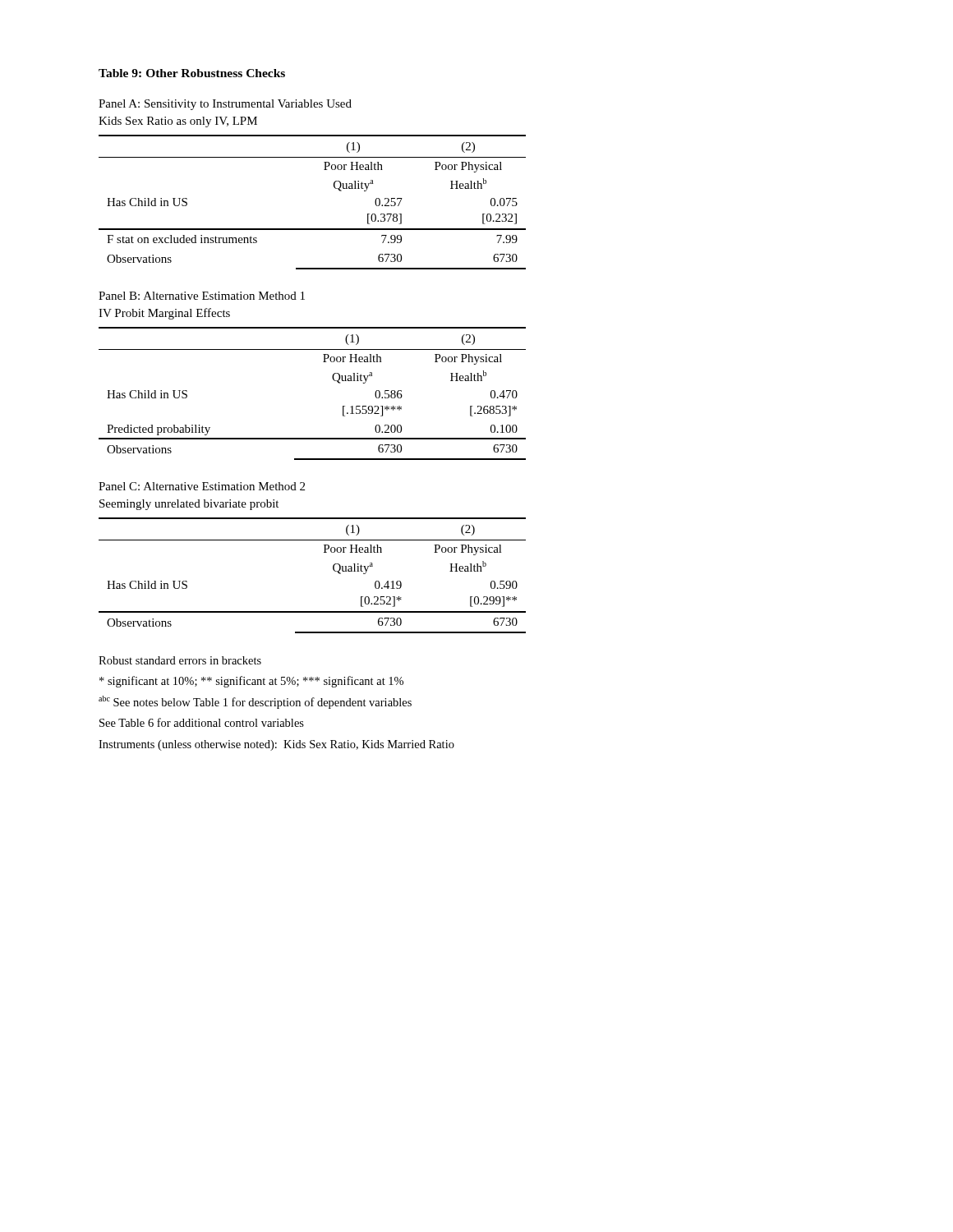Viewport: 953px width, 1232px height.
Task: Find the block starting "abc See notes below Table 1 for"
Action: 255,702
